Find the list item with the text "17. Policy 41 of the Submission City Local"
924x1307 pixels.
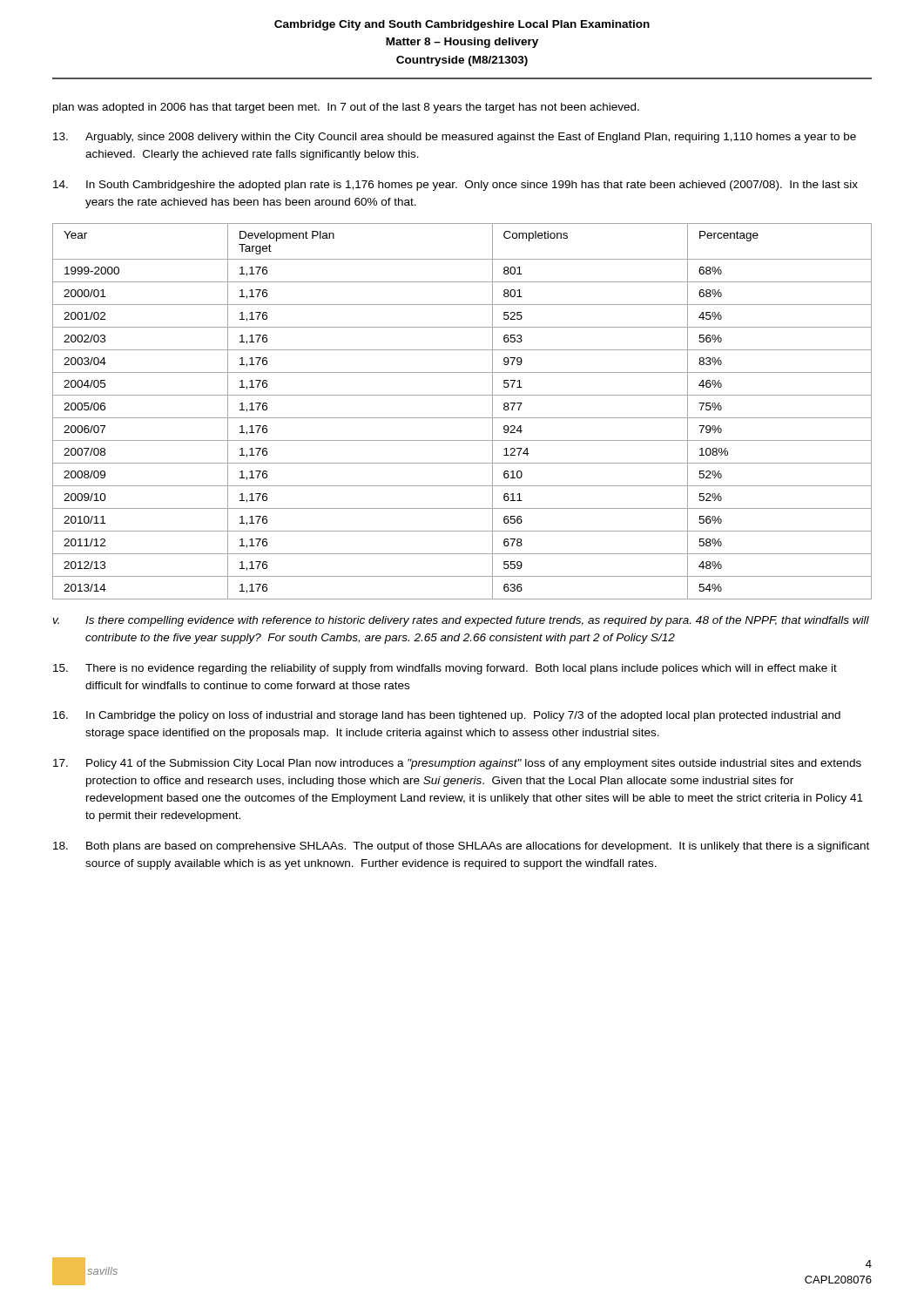point(462,789)
